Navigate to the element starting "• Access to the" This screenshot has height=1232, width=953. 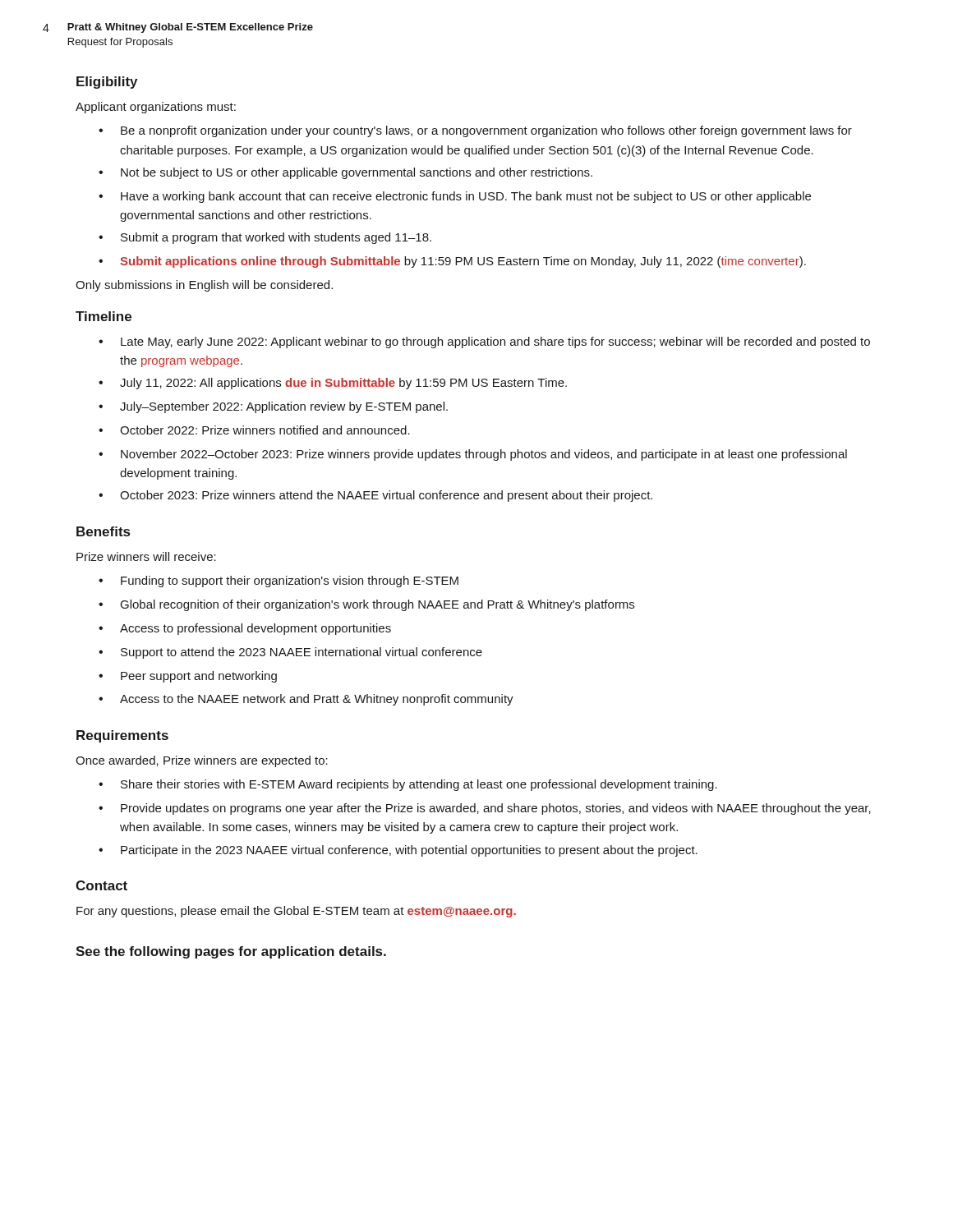493,700
